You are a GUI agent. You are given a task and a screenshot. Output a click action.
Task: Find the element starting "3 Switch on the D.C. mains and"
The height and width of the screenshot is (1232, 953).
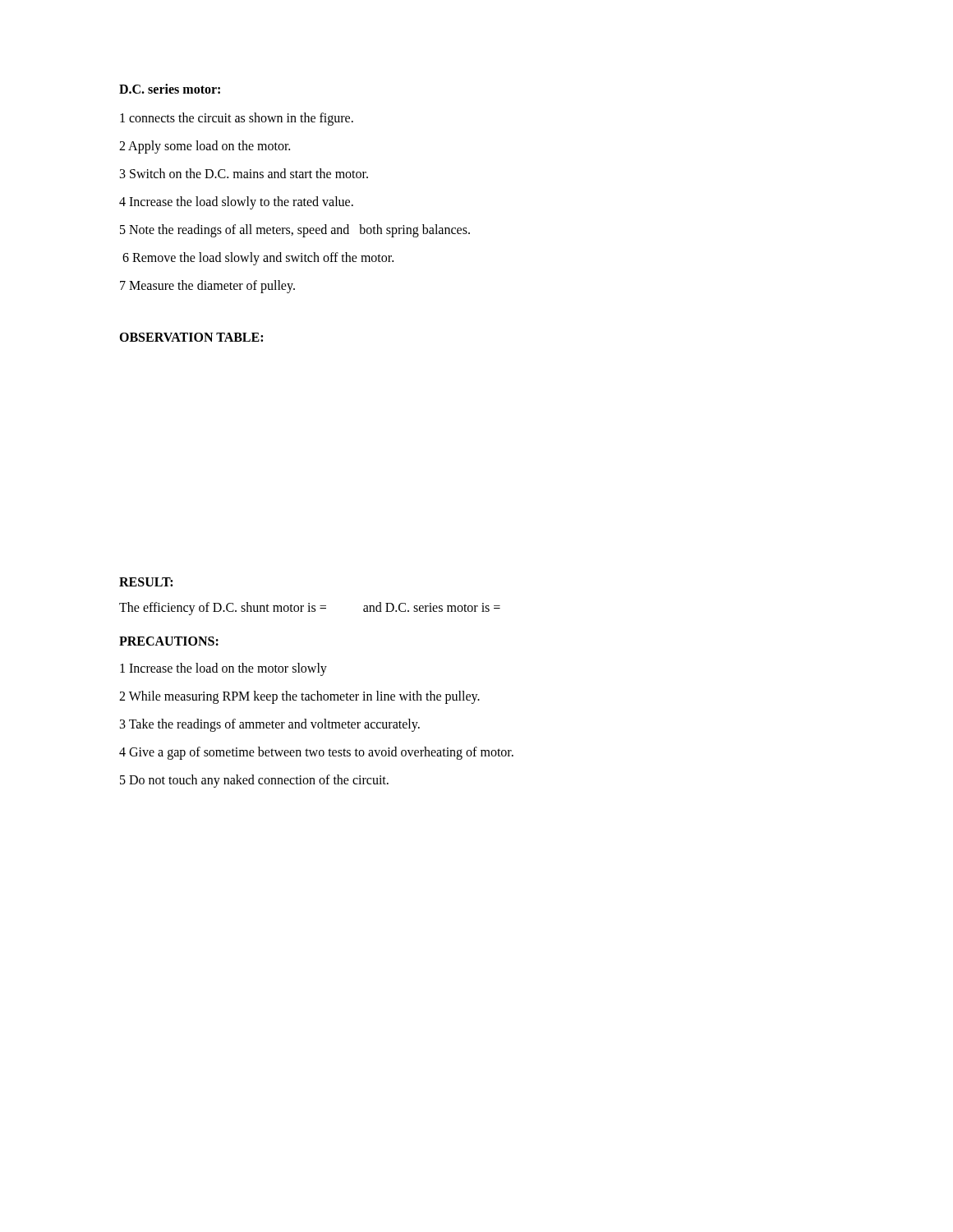[x=244, y=174]
